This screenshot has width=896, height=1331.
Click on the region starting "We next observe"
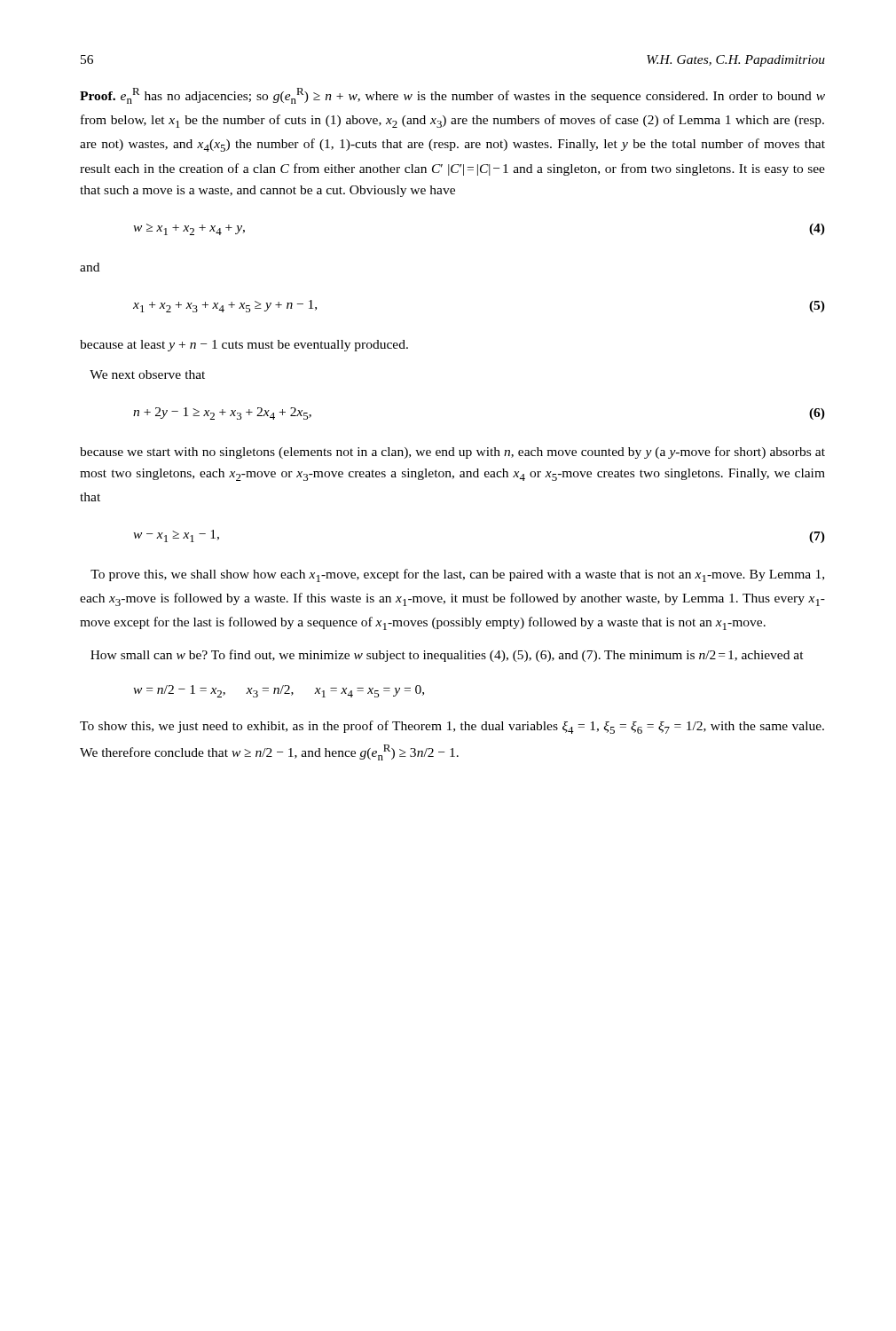click(143, 374)
